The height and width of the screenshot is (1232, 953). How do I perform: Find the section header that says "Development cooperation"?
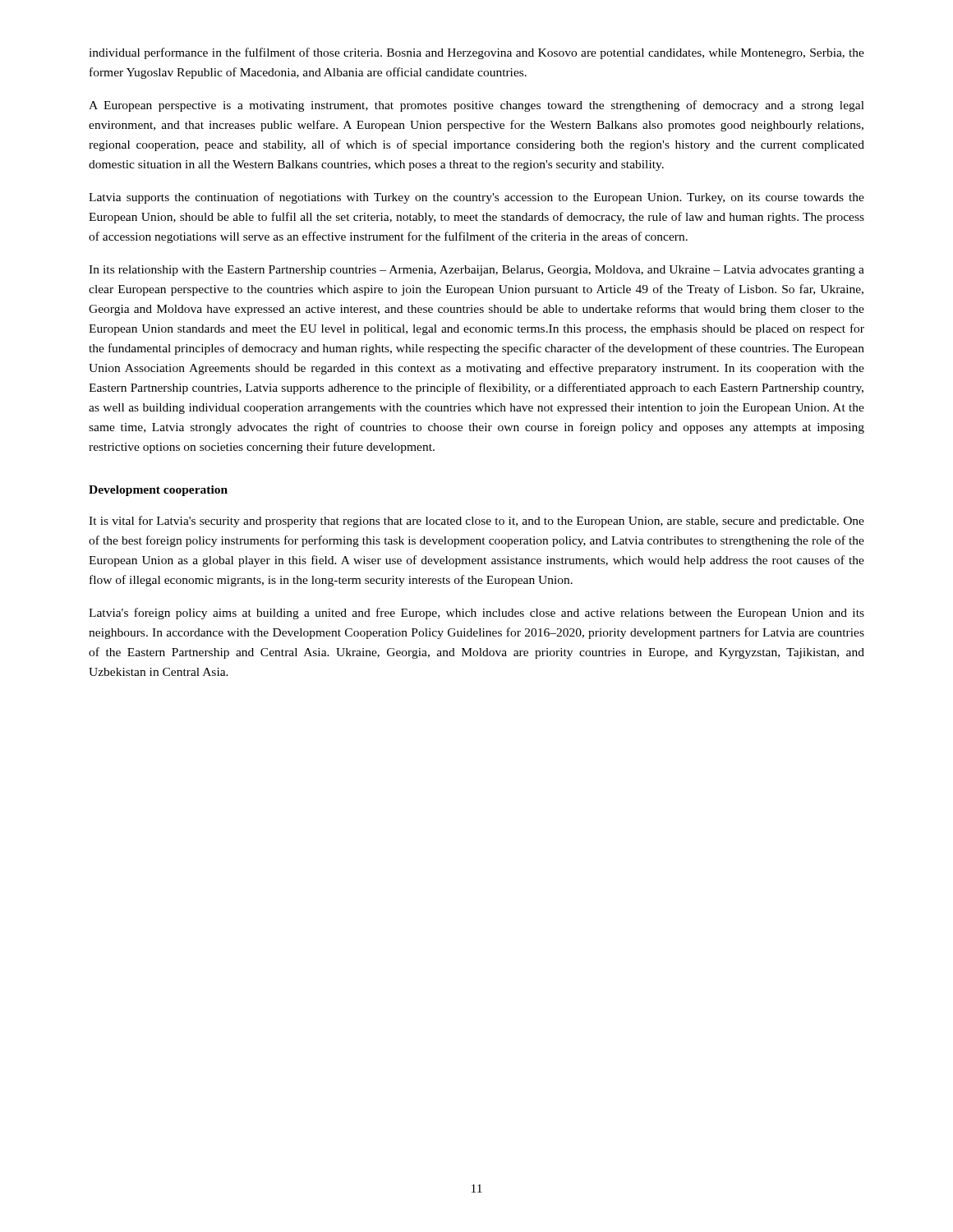coord(158,491)
